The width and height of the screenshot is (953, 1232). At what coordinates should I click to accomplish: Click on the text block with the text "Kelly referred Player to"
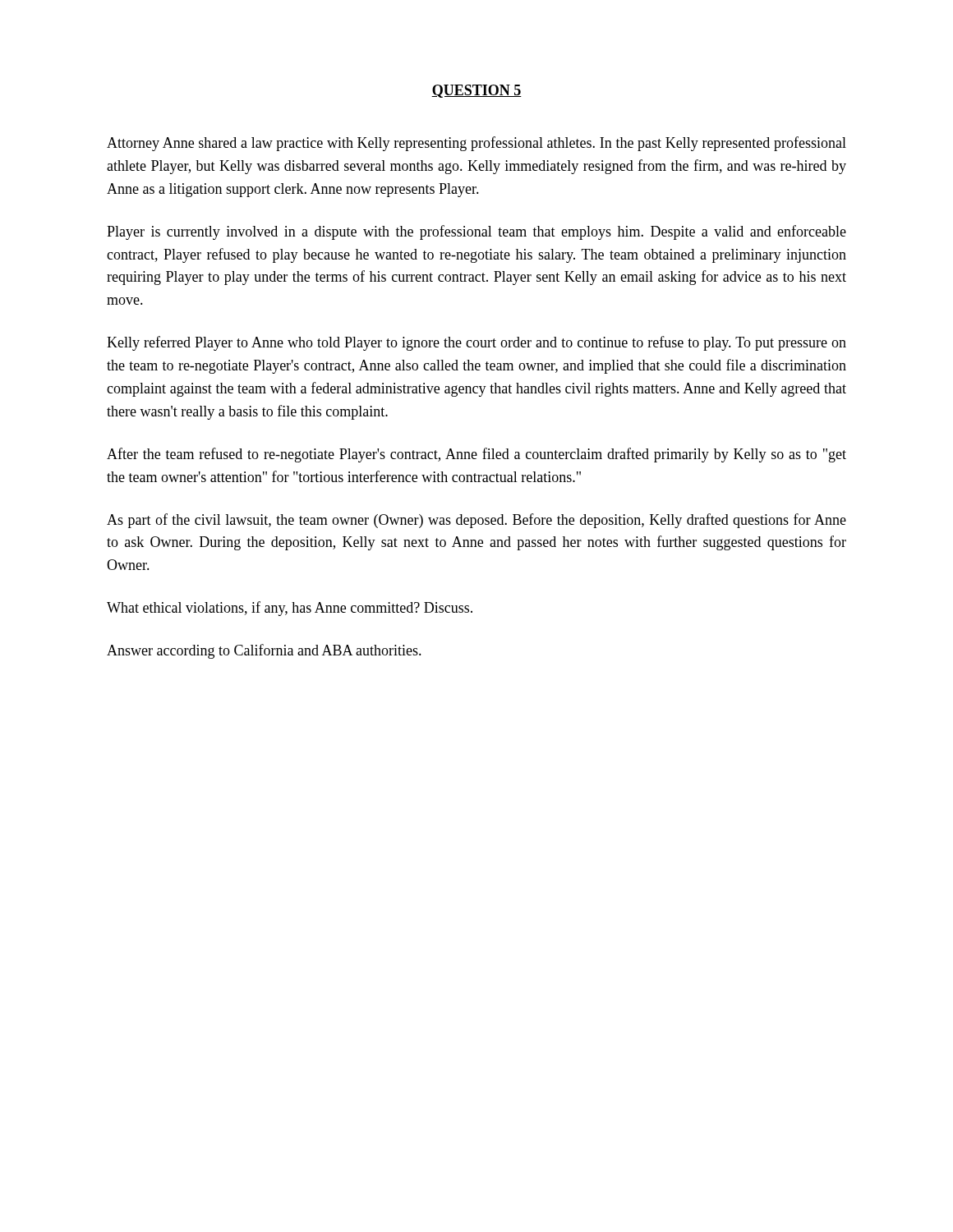point(476,377)
